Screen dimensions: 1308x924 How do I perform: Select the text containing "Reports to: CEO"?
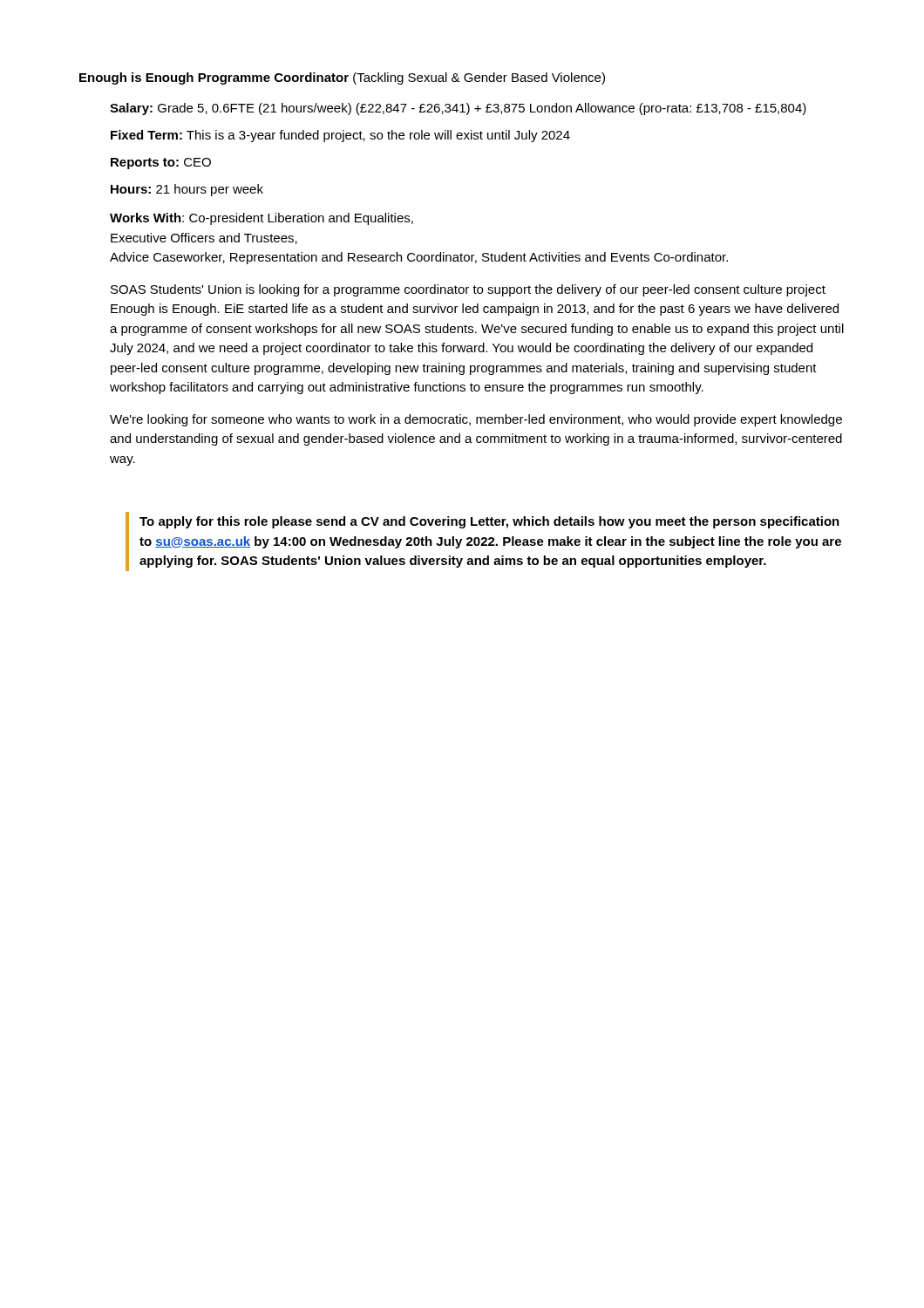pos(161,162)
